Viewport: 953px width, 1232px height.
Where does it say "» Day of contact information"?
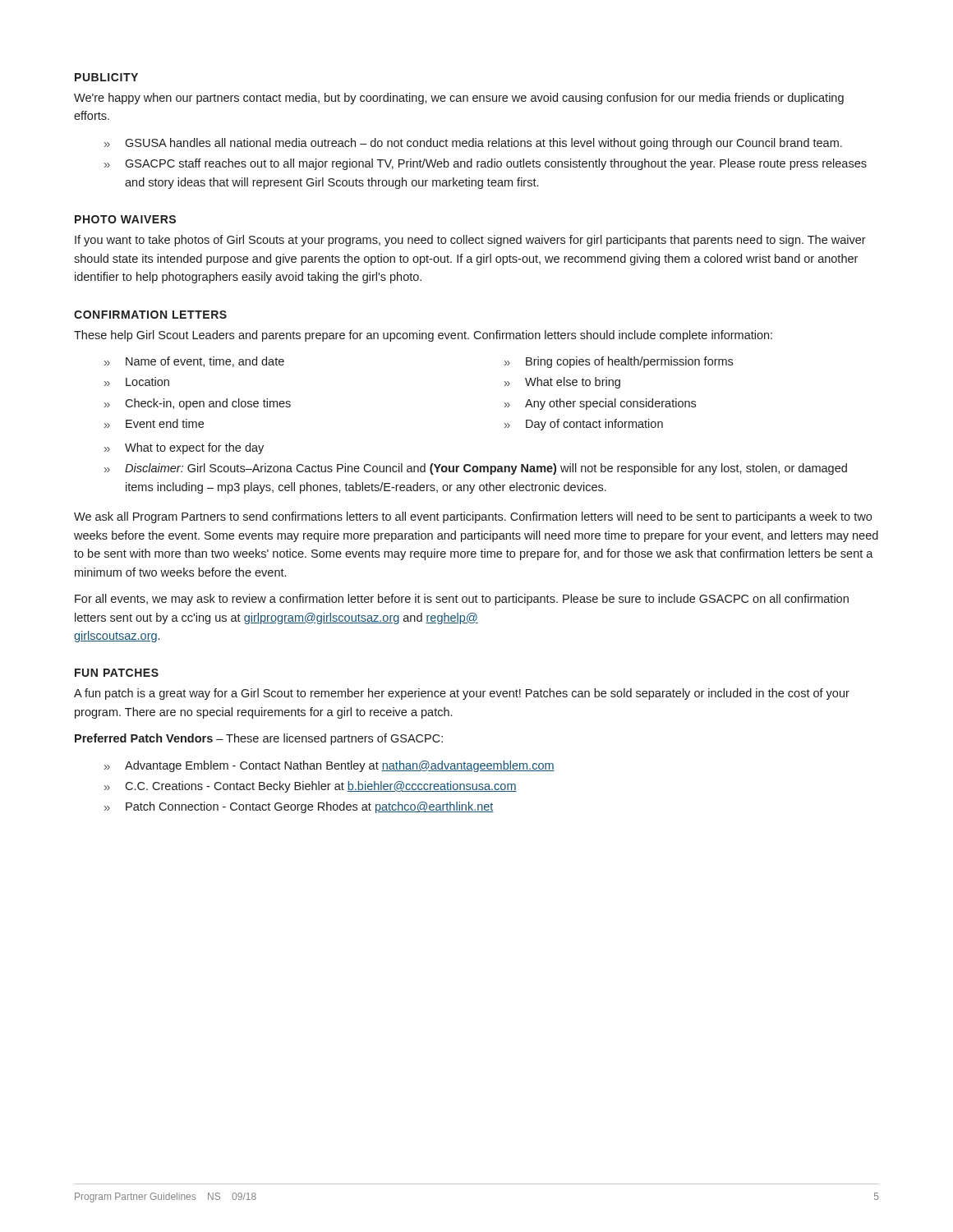[x=584, y=425]
